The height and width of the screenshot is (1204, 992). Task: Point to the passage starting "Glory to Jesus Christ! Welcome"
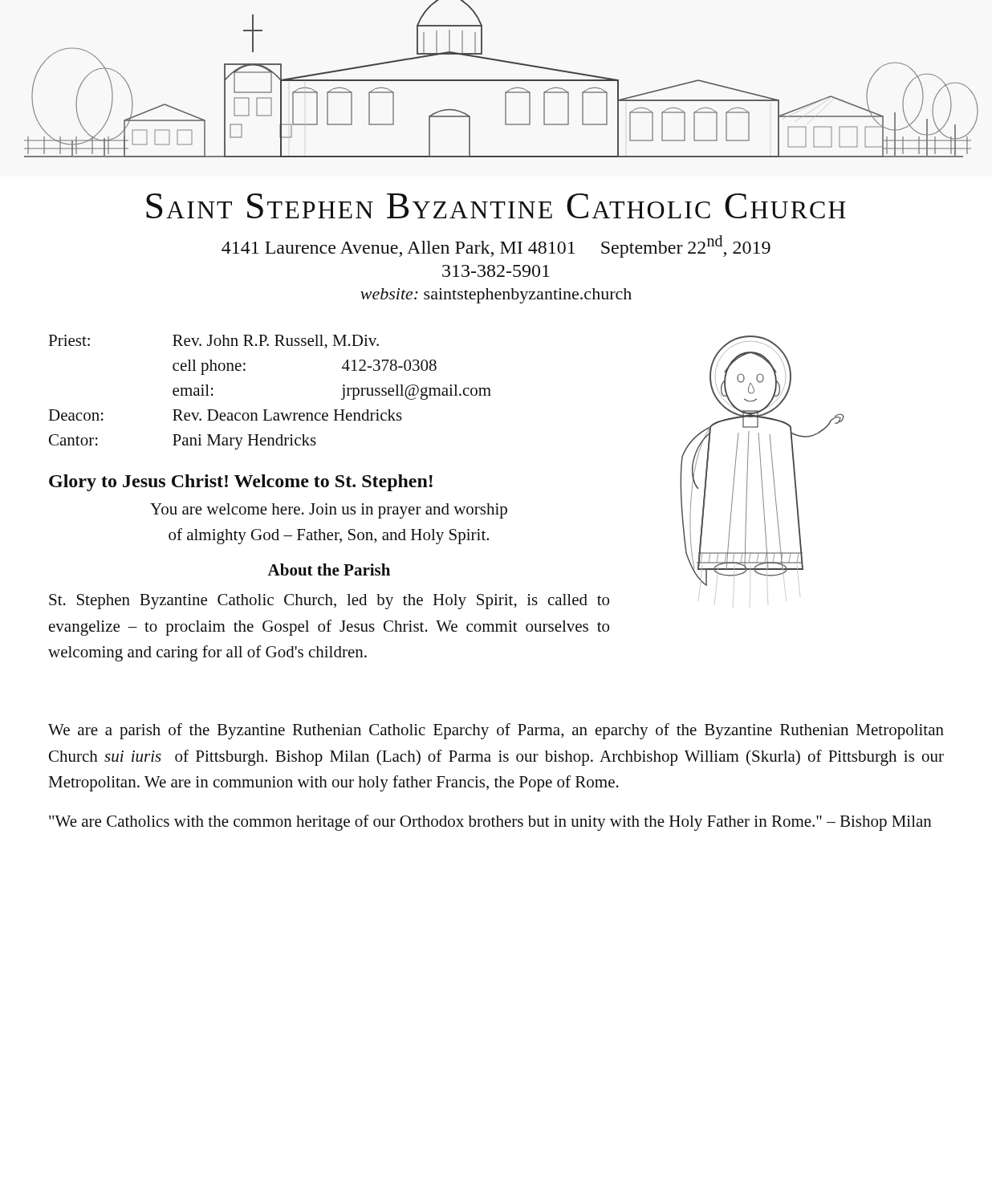pos(241,481)
